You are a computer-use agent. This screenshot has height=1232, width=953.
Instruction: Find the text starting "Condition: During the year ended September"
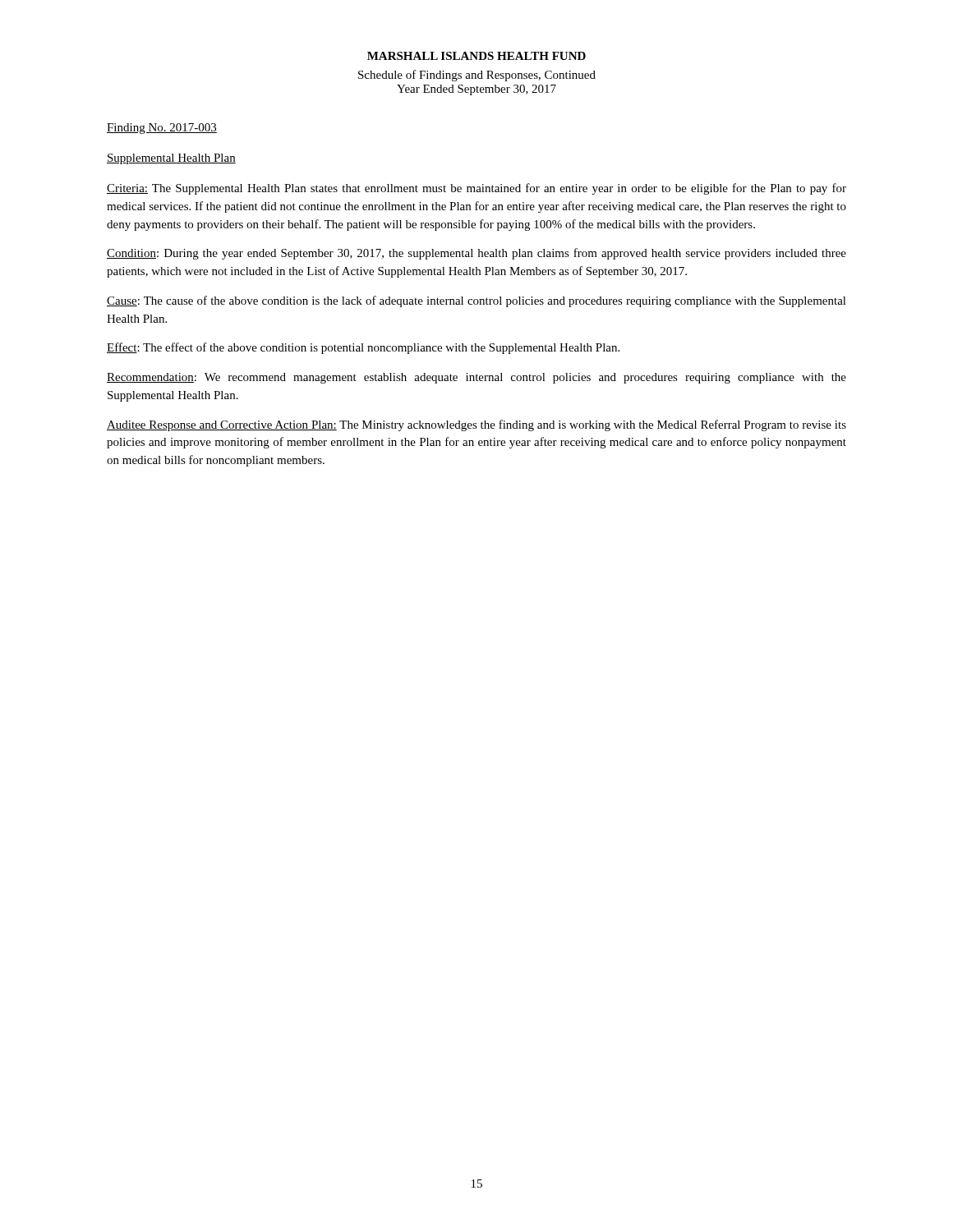click(x=476, y=262)
